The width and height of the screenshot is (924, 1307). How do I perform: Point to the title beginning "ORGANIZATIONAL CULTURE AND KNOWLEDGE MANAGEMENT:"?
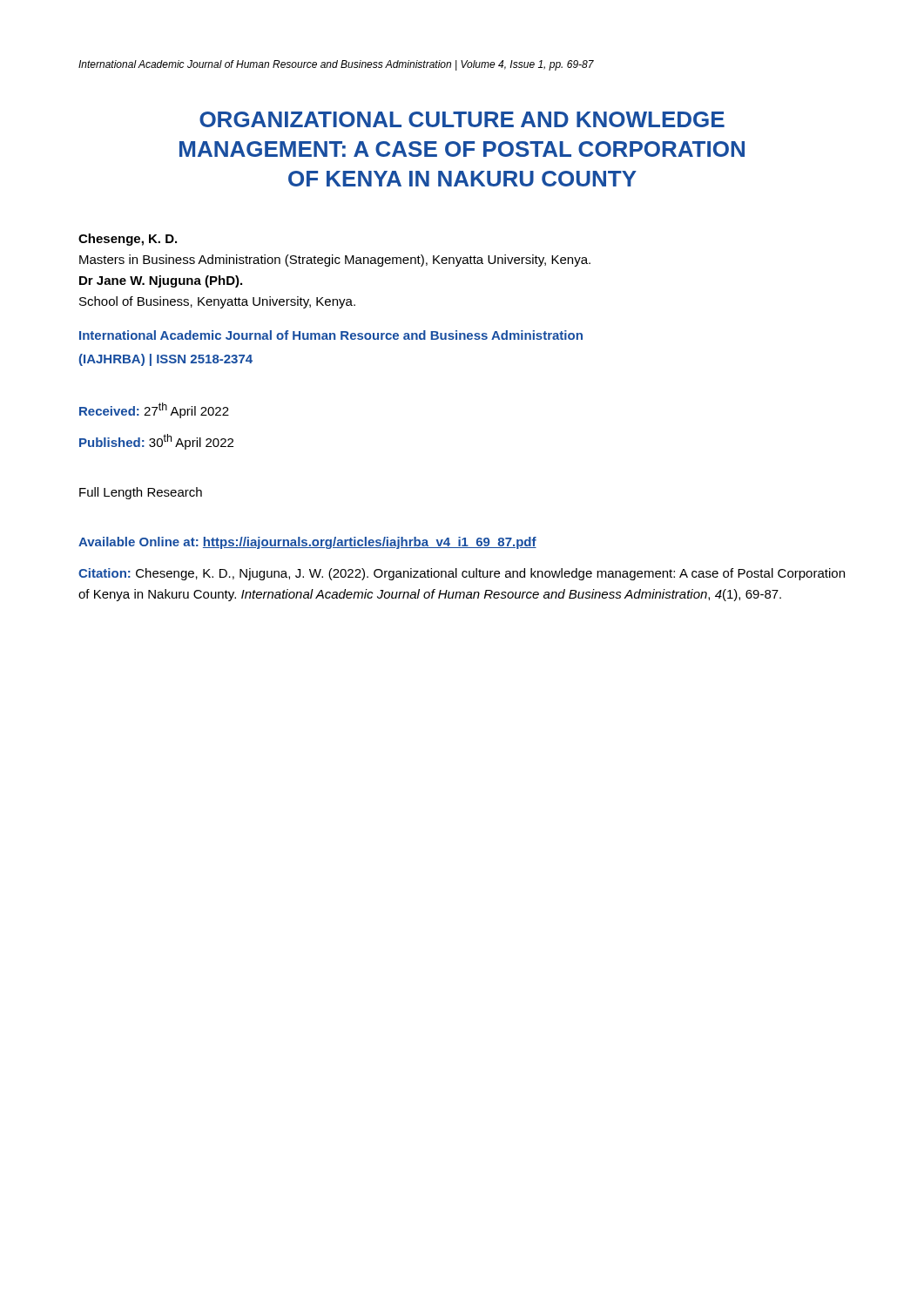[462, 150]
